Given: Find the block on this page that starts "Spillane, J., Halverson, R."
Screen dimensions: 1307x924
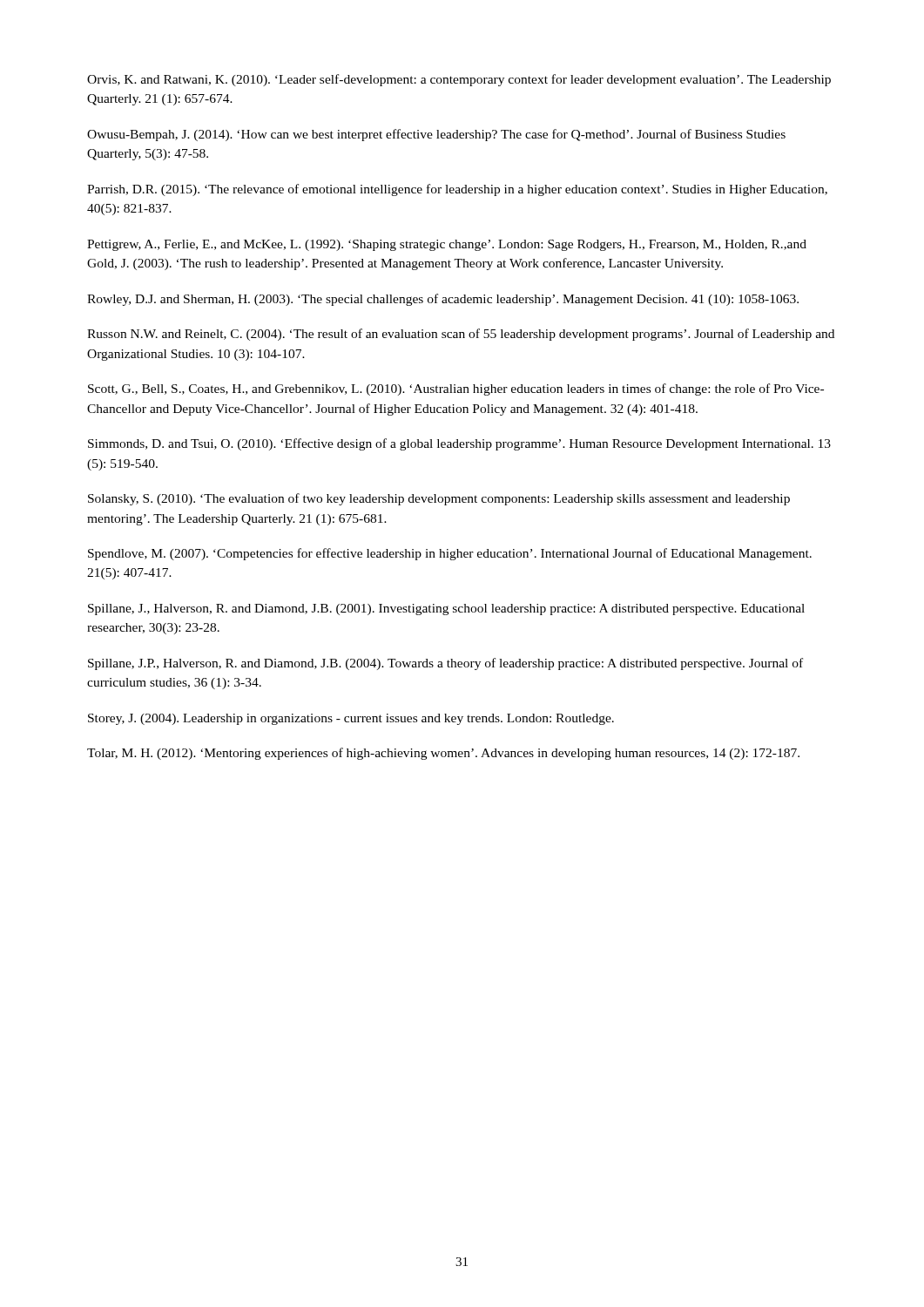Looking at the screenshot, I should click(446, 617).
